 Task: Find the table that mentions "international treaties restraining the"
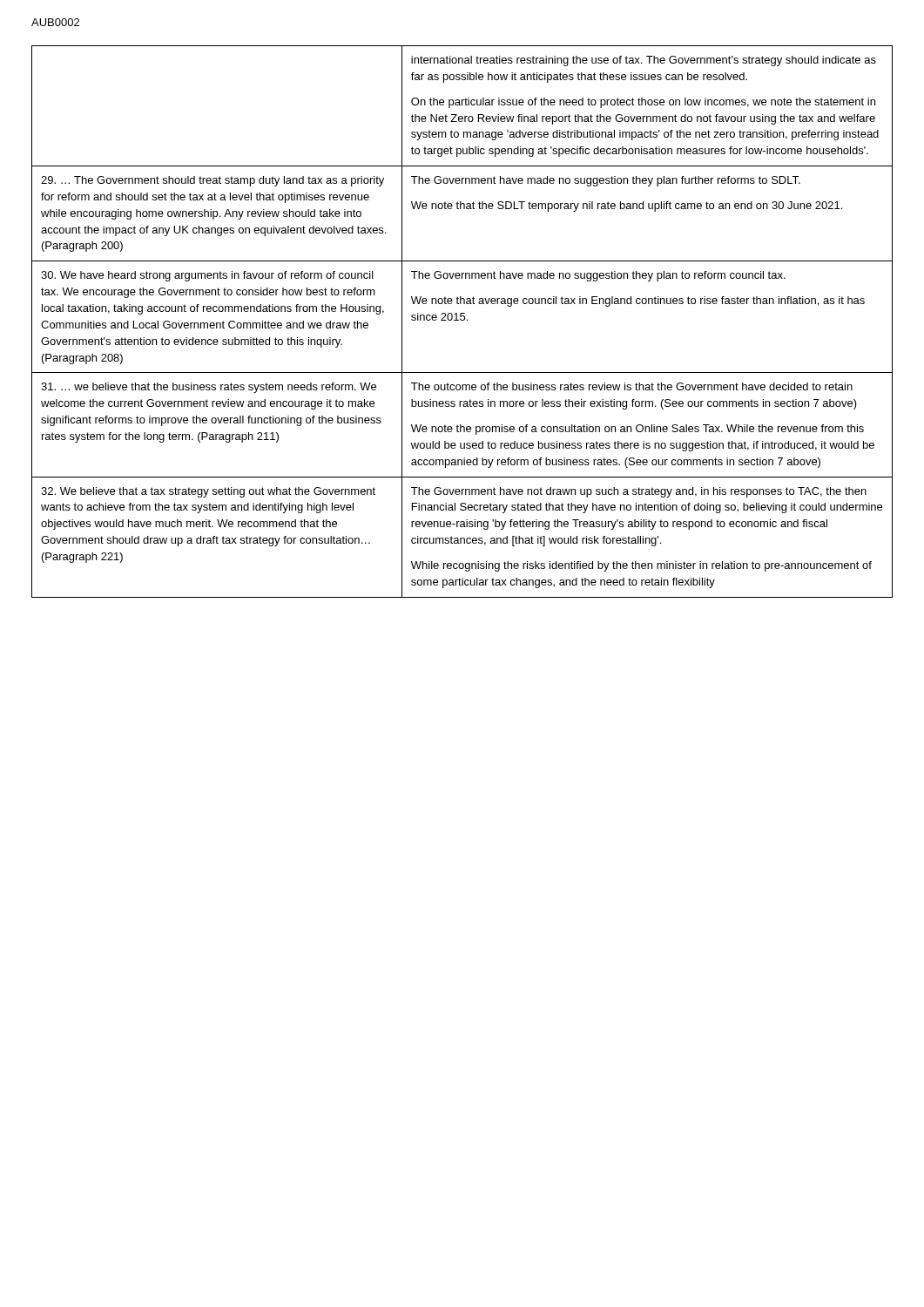coord(462,321)
